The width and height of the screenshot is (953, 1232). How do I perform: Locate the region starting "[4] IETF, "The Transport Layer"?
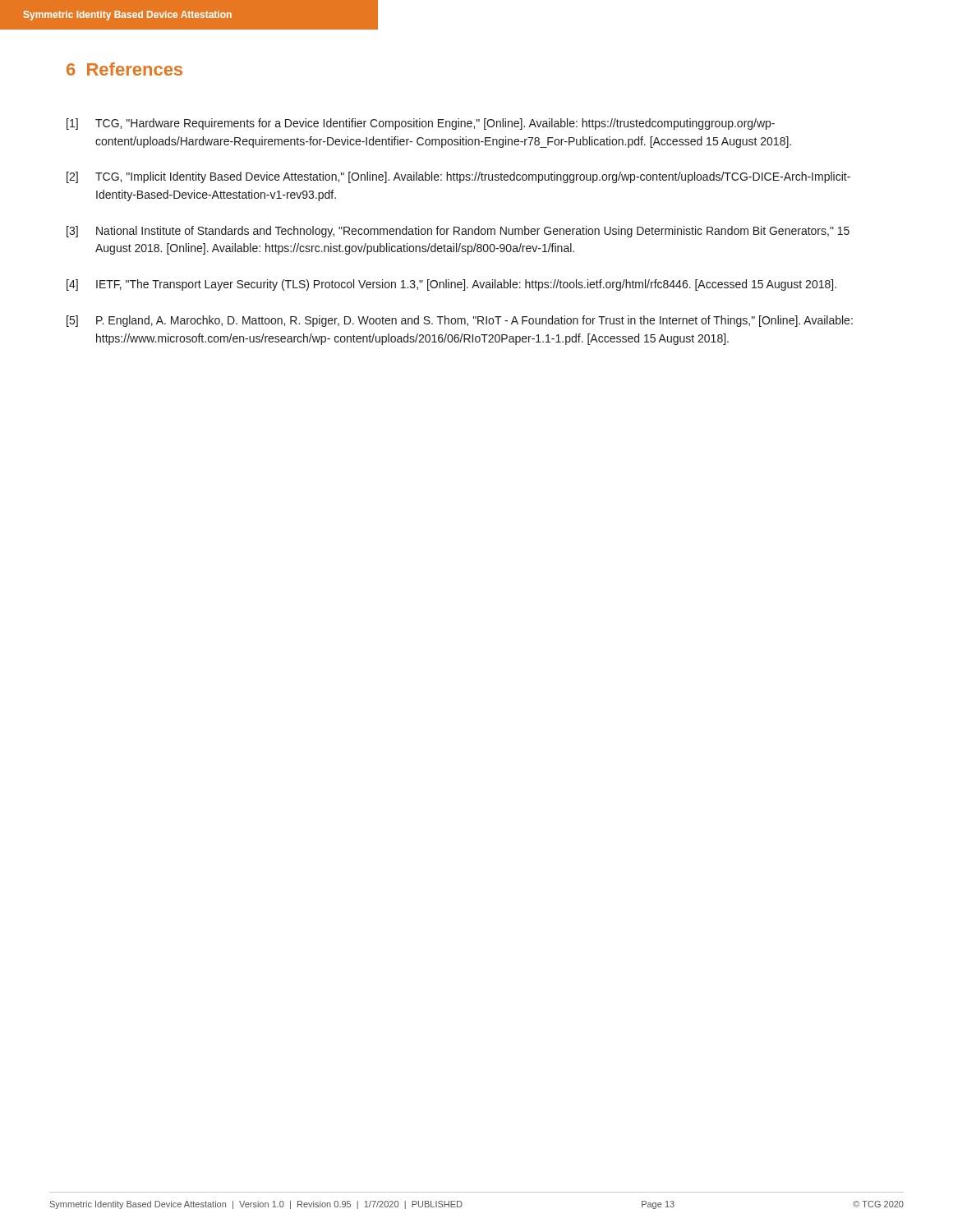click(476, 285)
